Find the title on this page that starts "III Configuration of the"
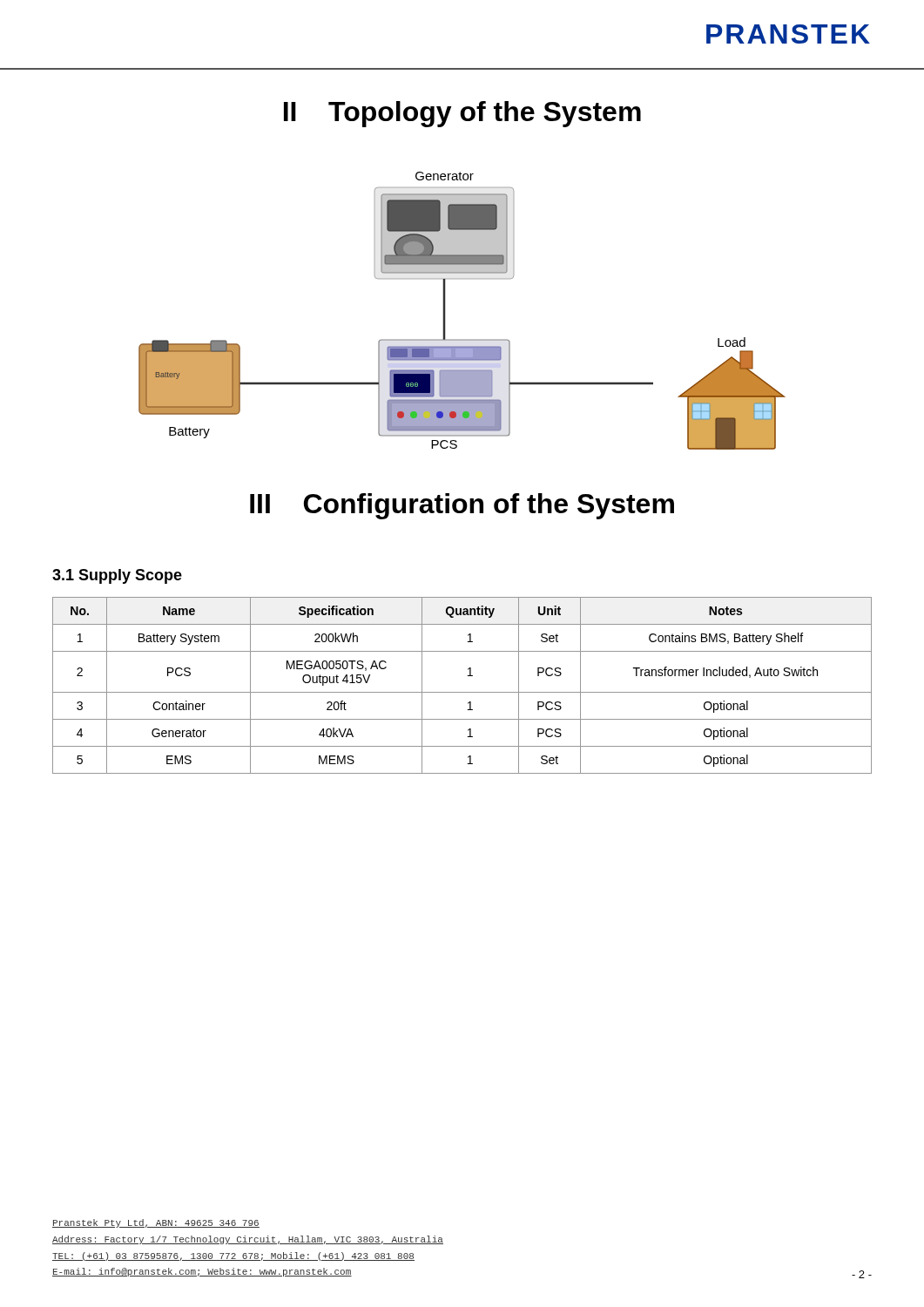 coord(462,504)
